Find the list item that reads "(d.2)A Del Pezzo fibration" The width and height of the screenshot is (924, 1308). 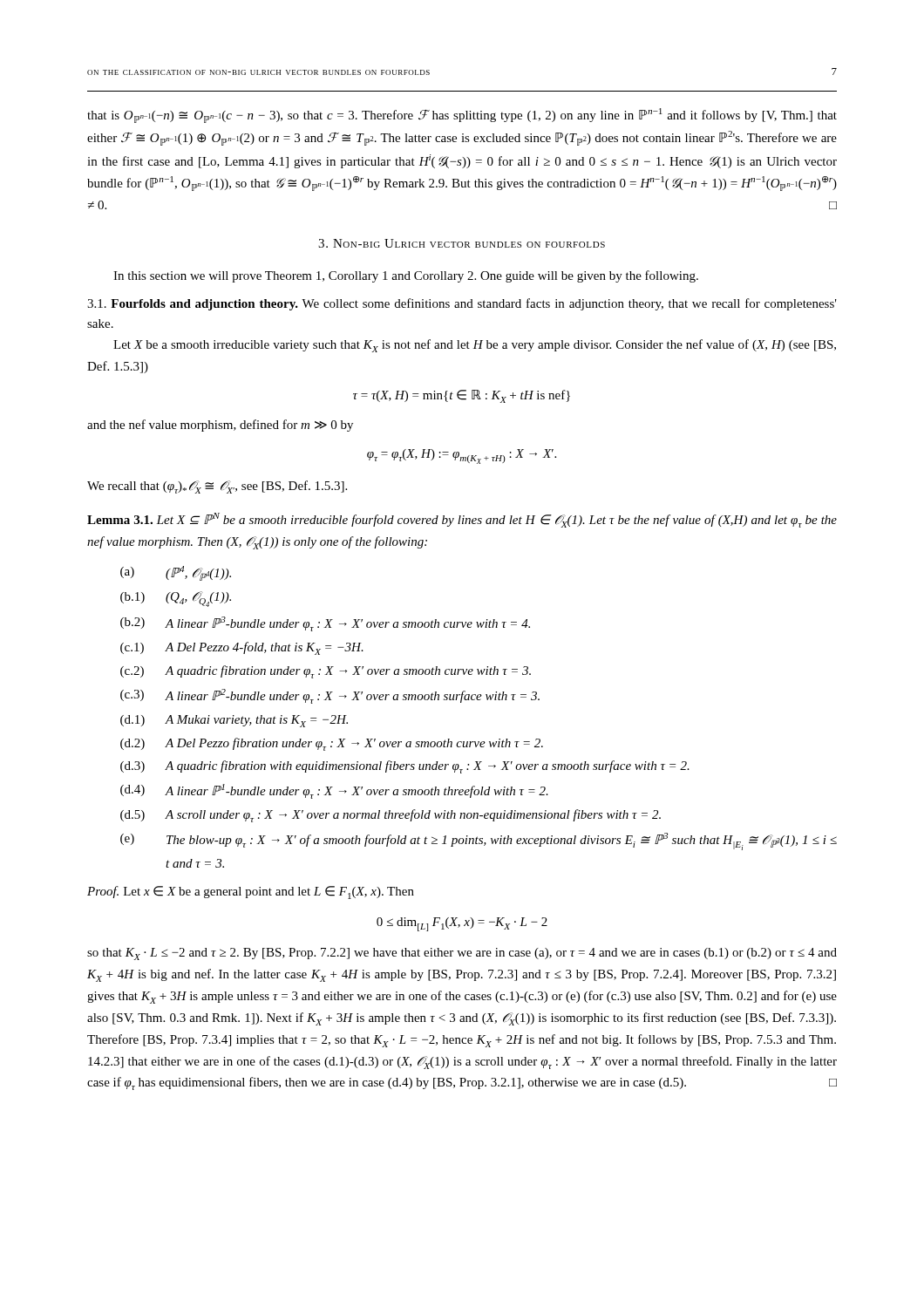click(478, 744)
